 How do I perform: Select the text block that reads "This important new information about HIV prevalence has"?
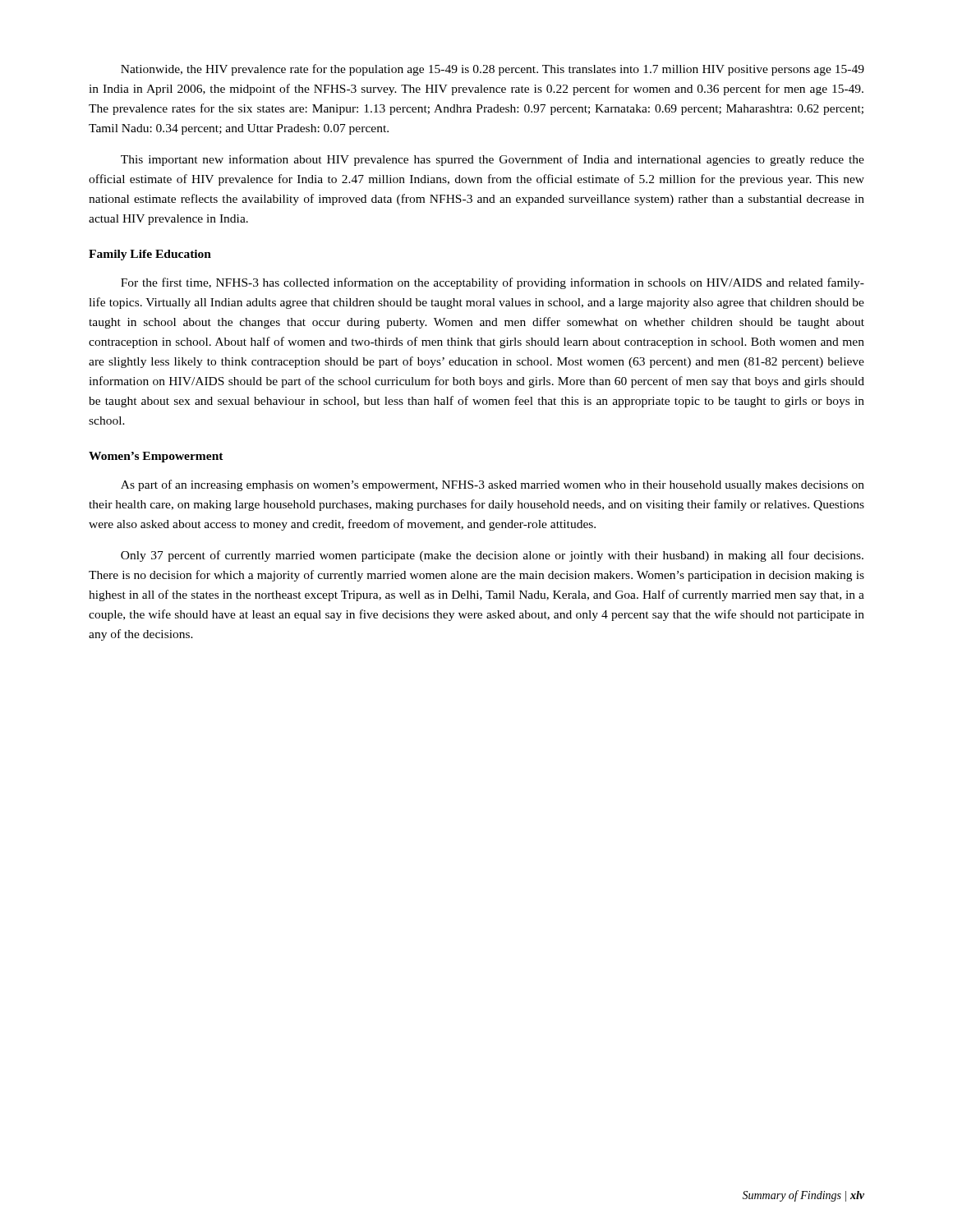click(476, 189)
